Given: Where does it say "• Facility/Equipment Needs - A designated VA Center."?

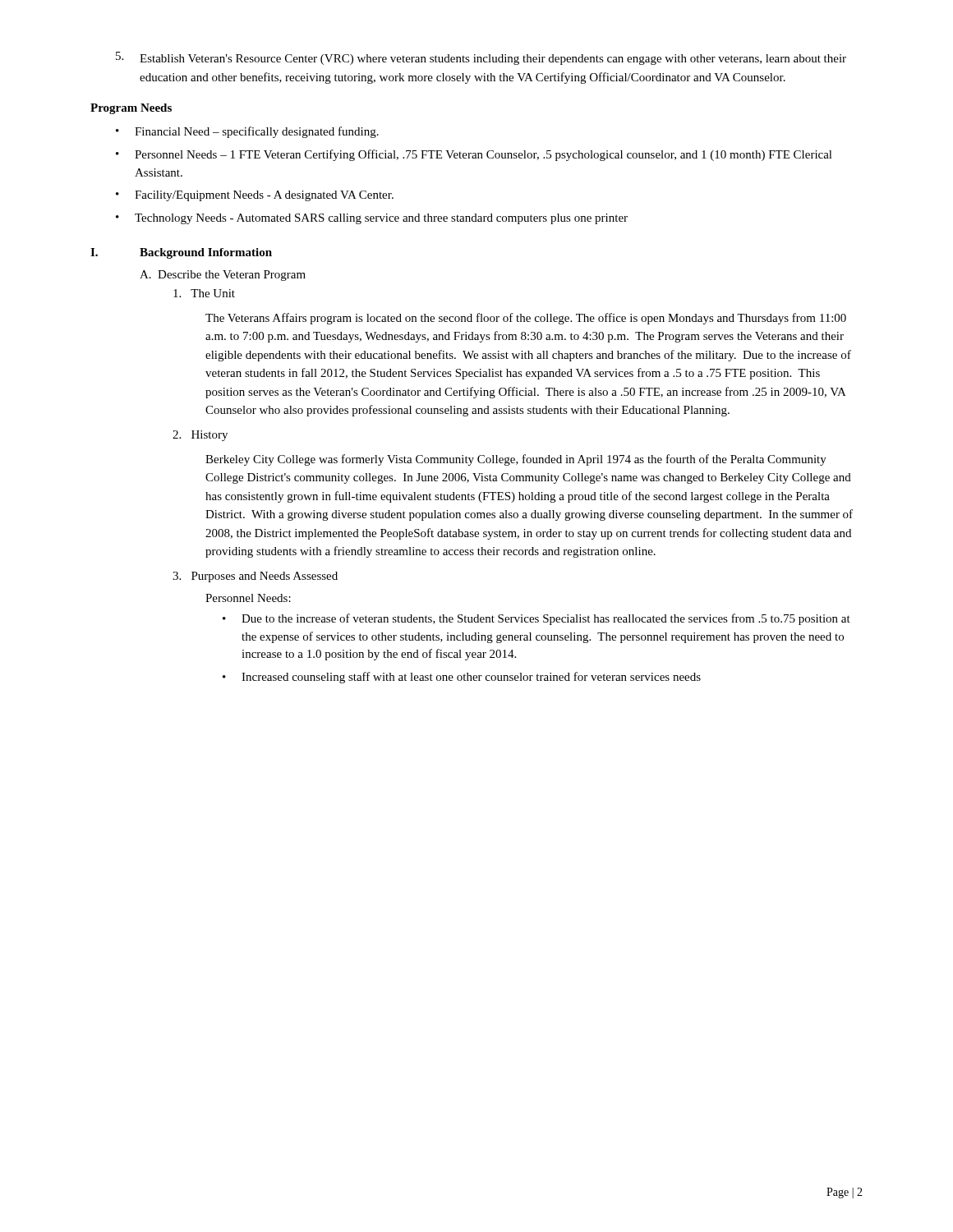Looking at the screenshot, I should (255, 196).
